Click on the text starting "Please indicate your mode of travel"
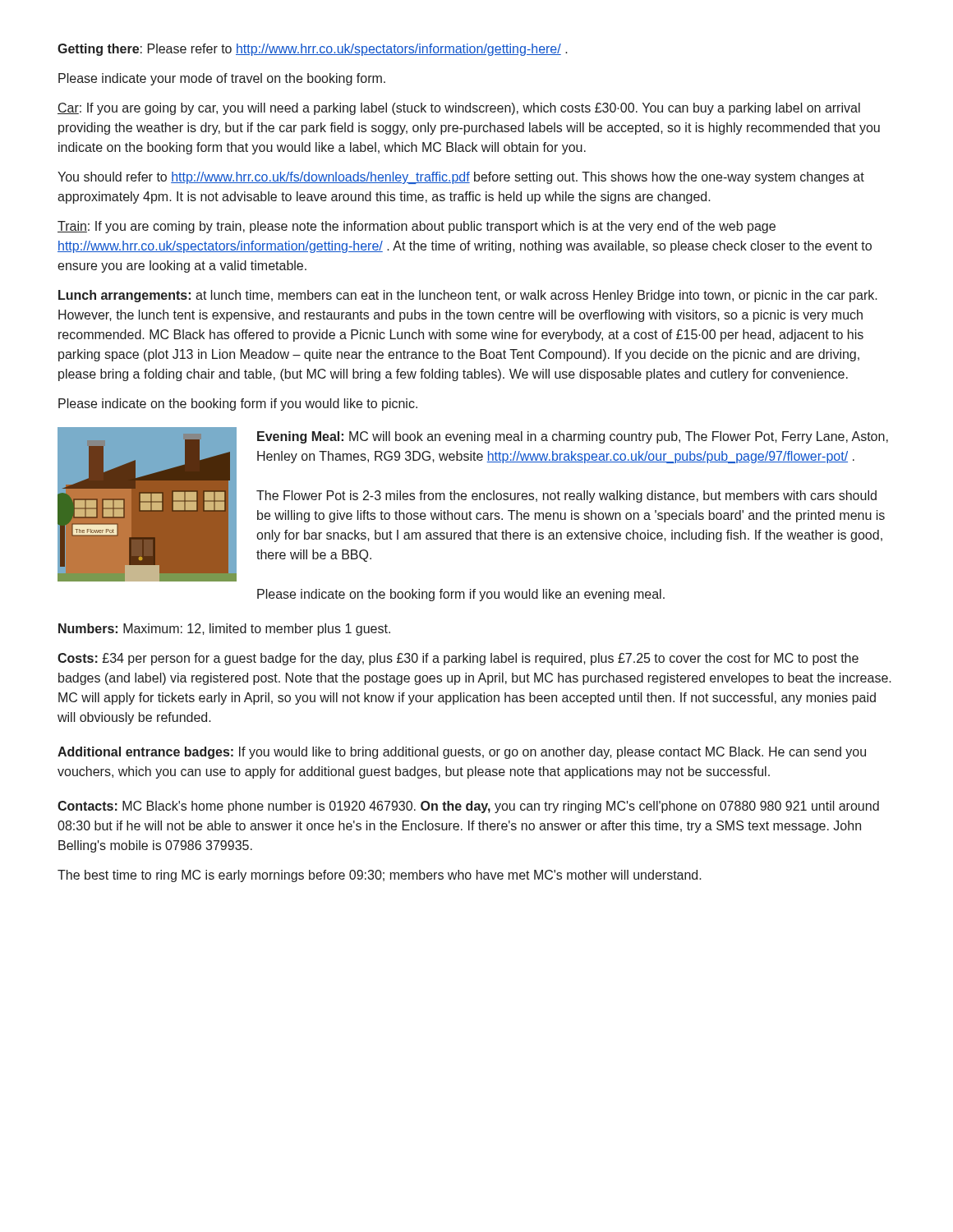The height and width of the screenshot is (1232, 953). (222, 78)
